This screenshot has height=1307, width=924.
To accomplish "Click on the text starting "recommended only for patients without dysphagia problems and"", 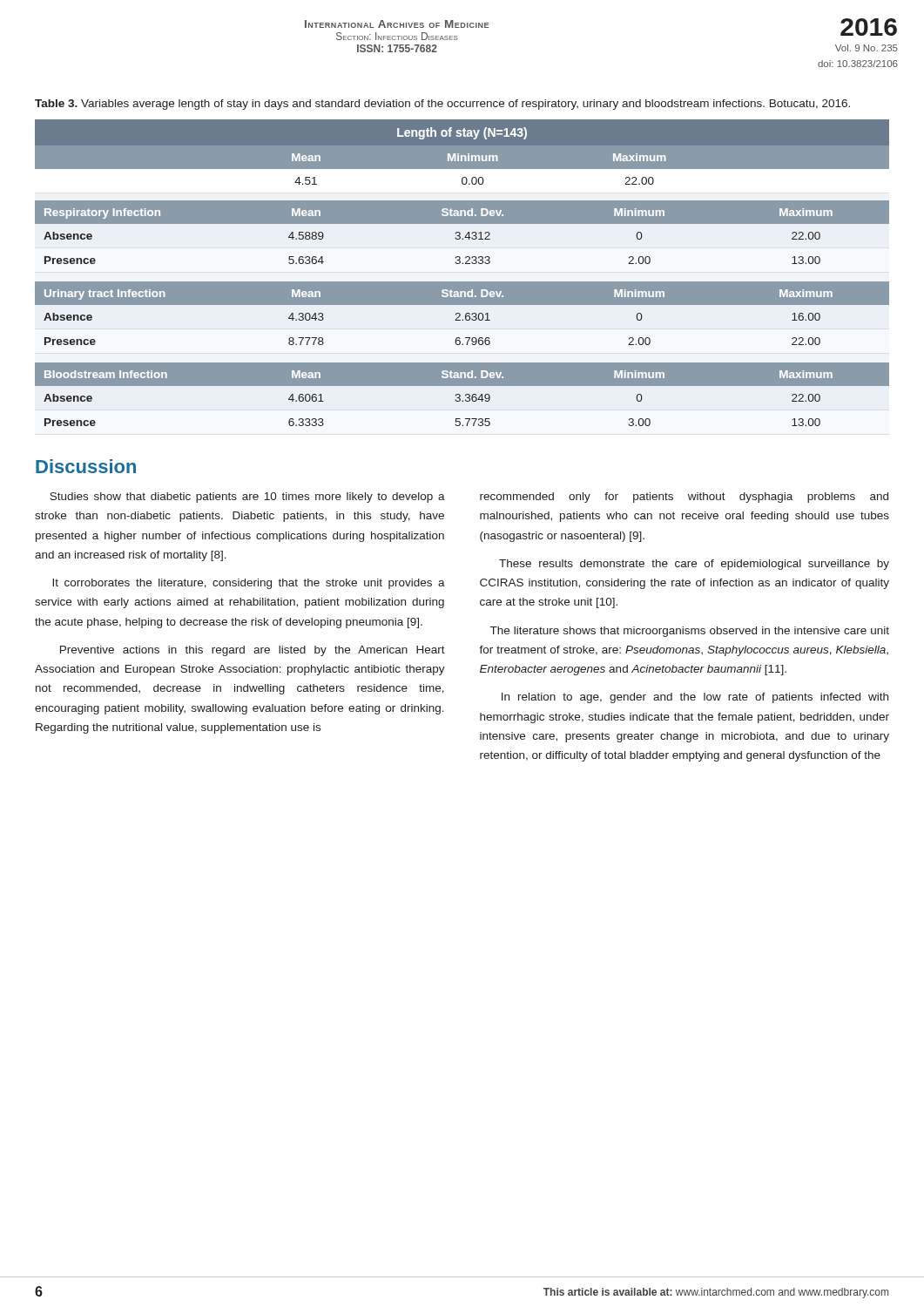I will point(684,516).
